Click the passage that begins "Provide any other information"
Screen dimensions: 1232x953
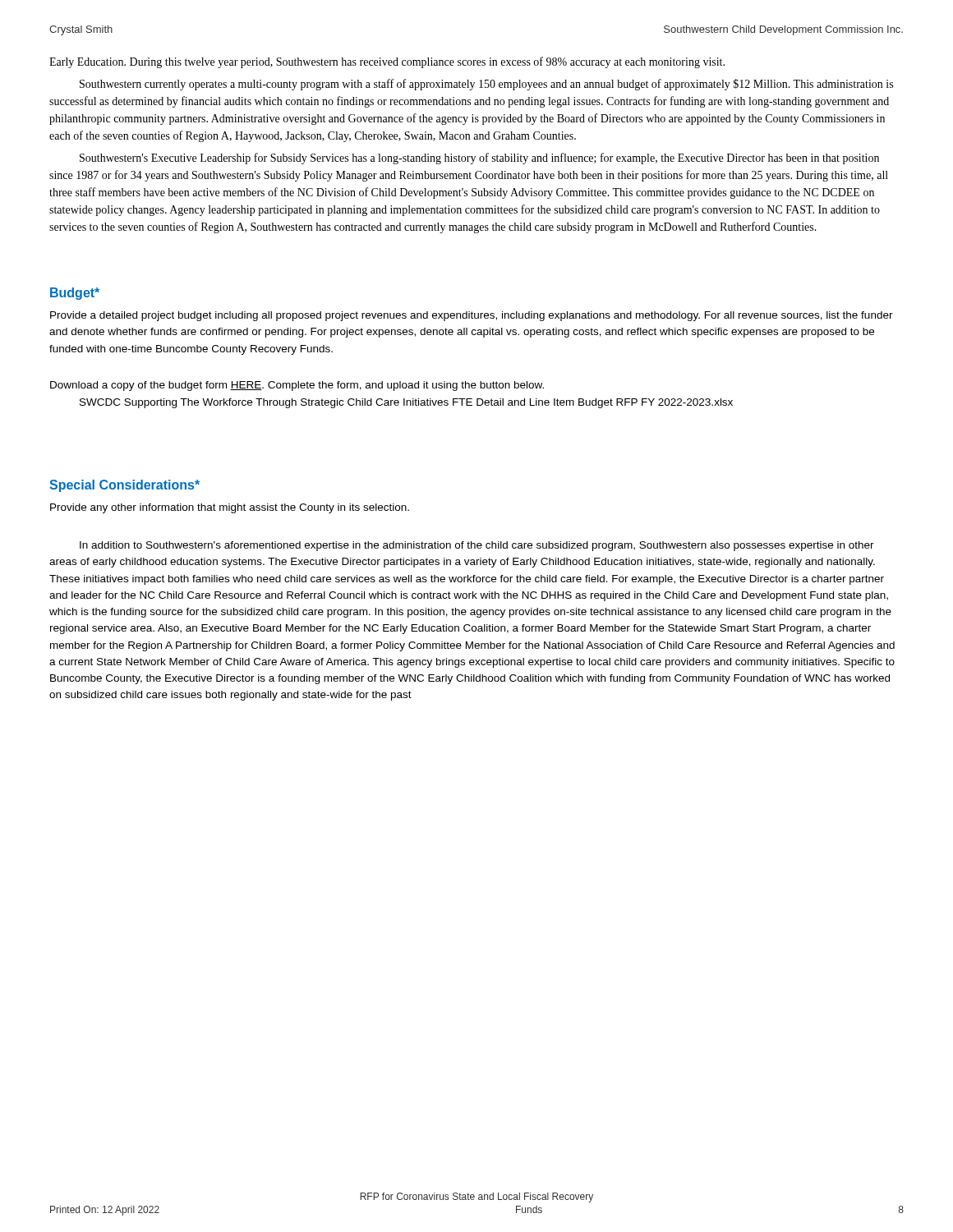(x=230, y=508)
